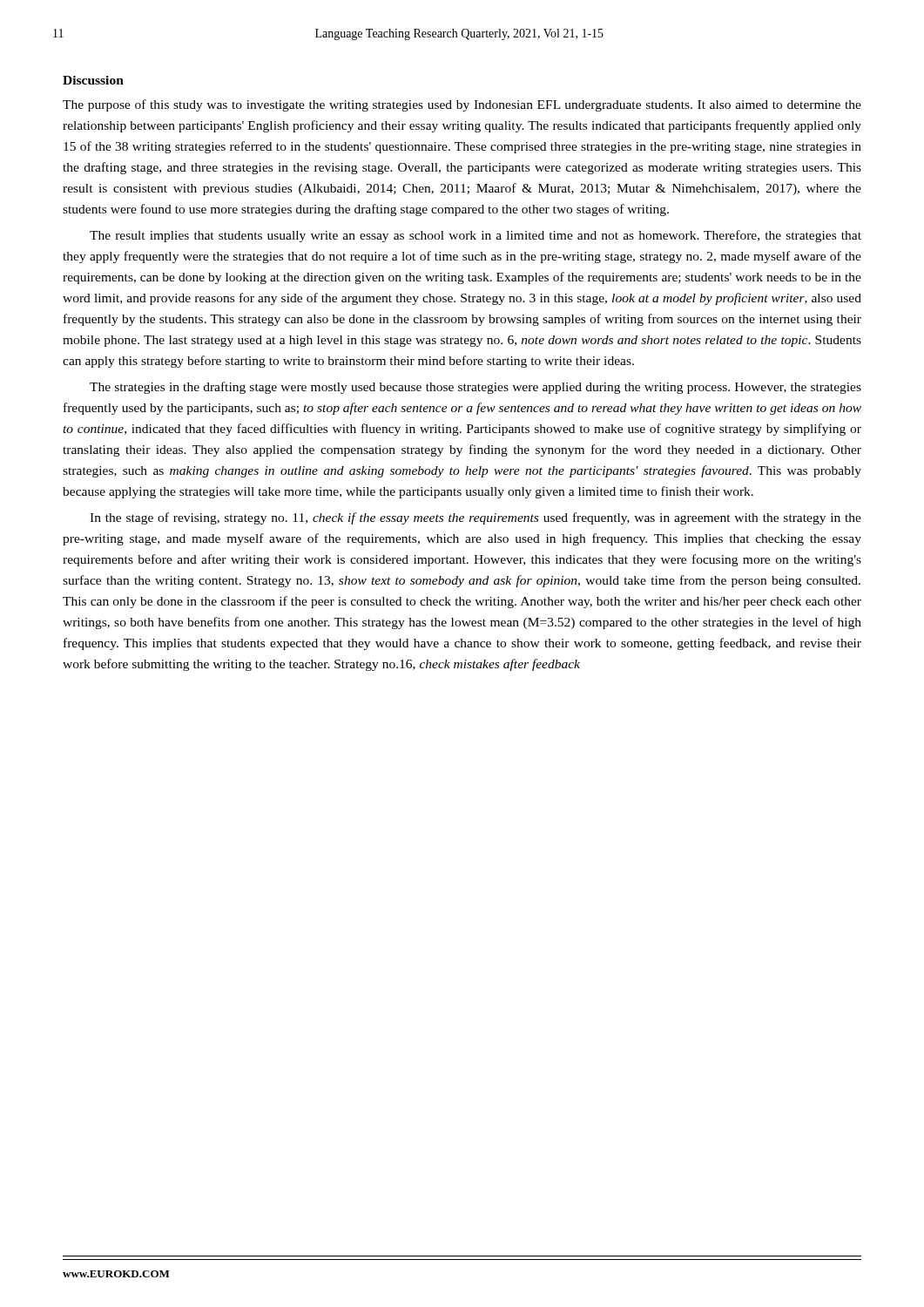Navigate to the text block starting "The strategies in"
Screen dimensions: 1307x924
462,439
